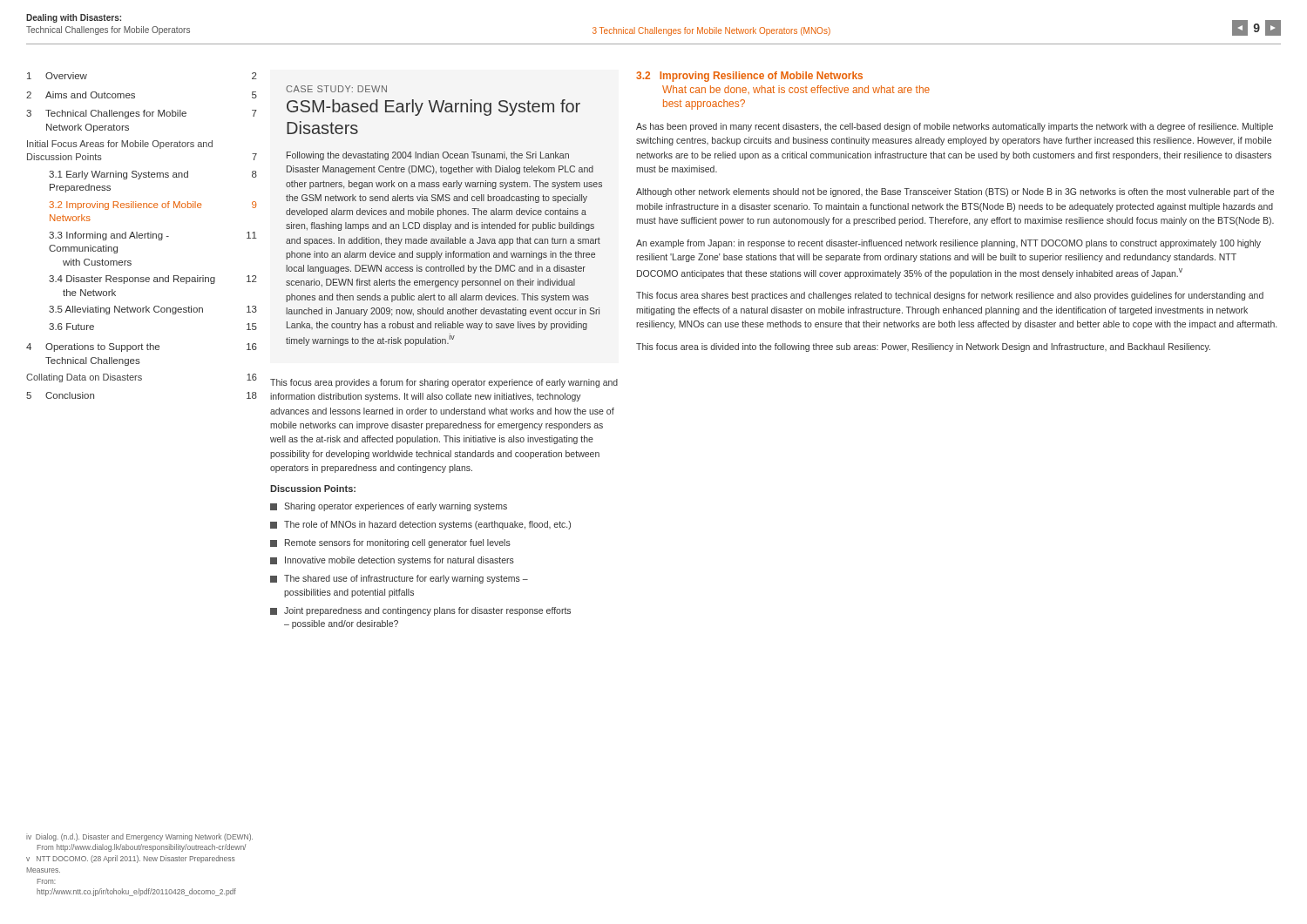This screenshot has width=1307, height=924.
Task: Point to the passage starting "This focus area is divided into"
Action: click(x=924, y=347)
